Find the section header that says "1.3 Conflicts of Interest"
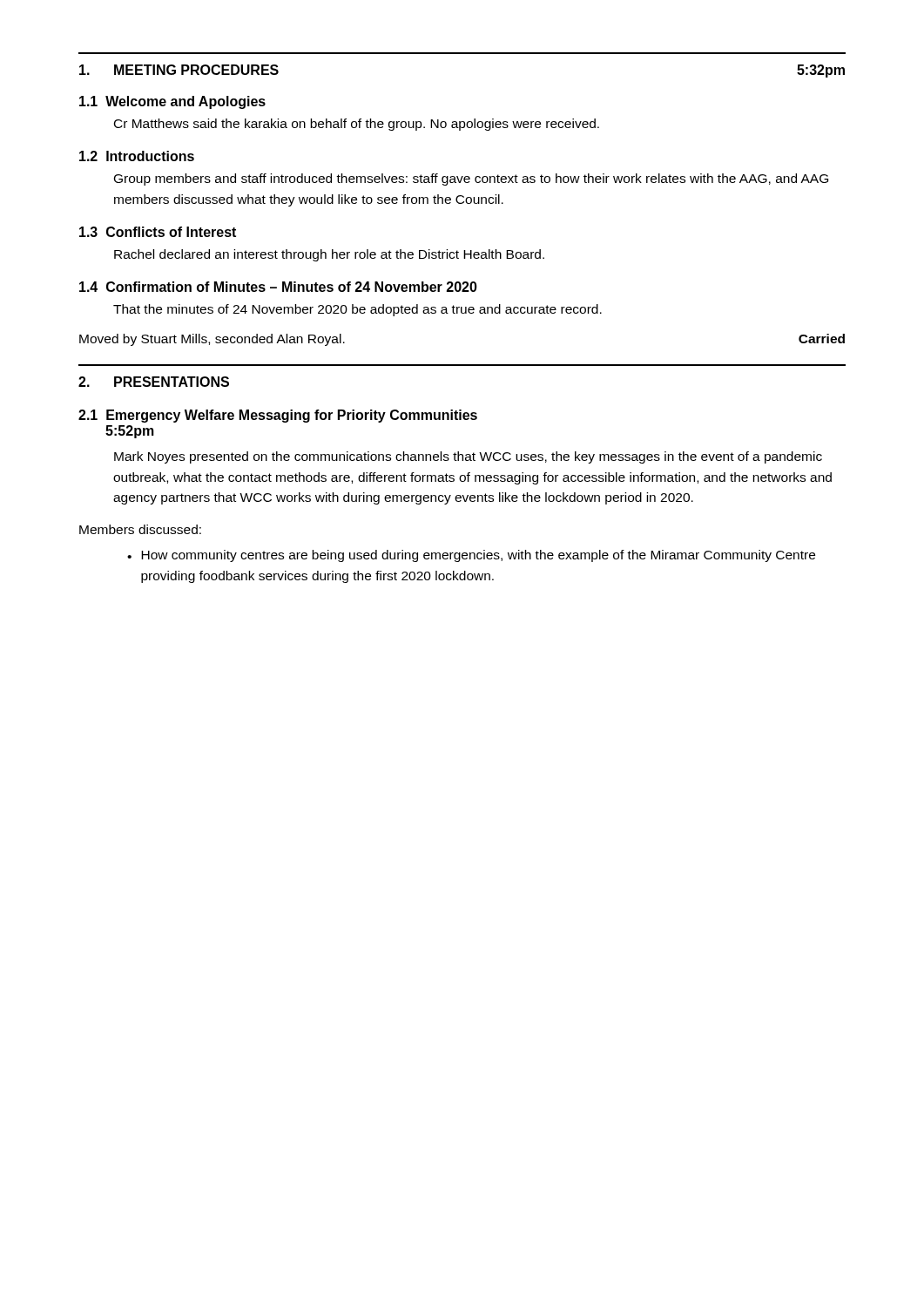 pyautogui.click(x=157, y=232)
